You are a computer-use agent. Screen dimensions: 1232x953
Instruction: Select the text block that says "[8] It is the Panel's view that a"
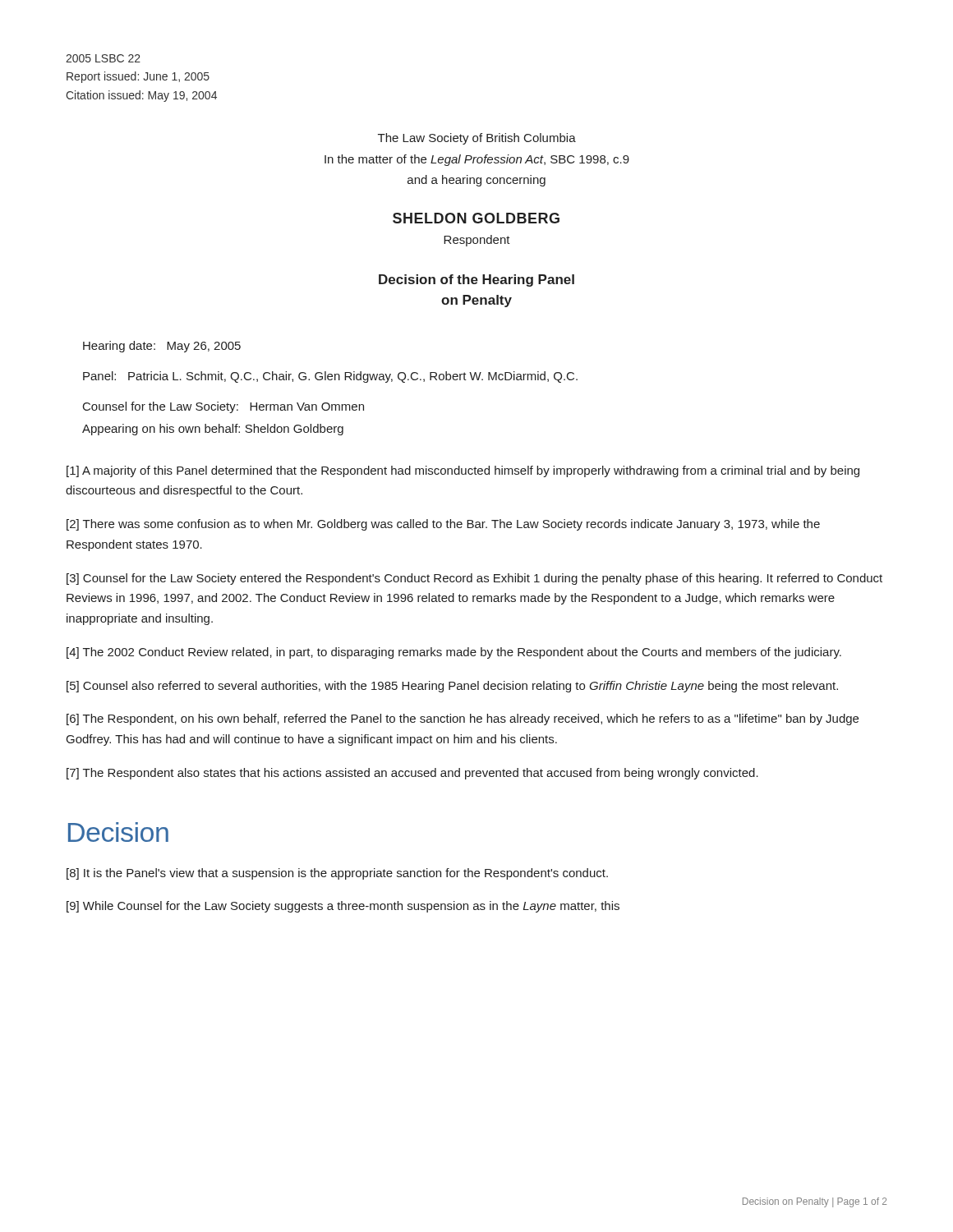click(337, 872)
